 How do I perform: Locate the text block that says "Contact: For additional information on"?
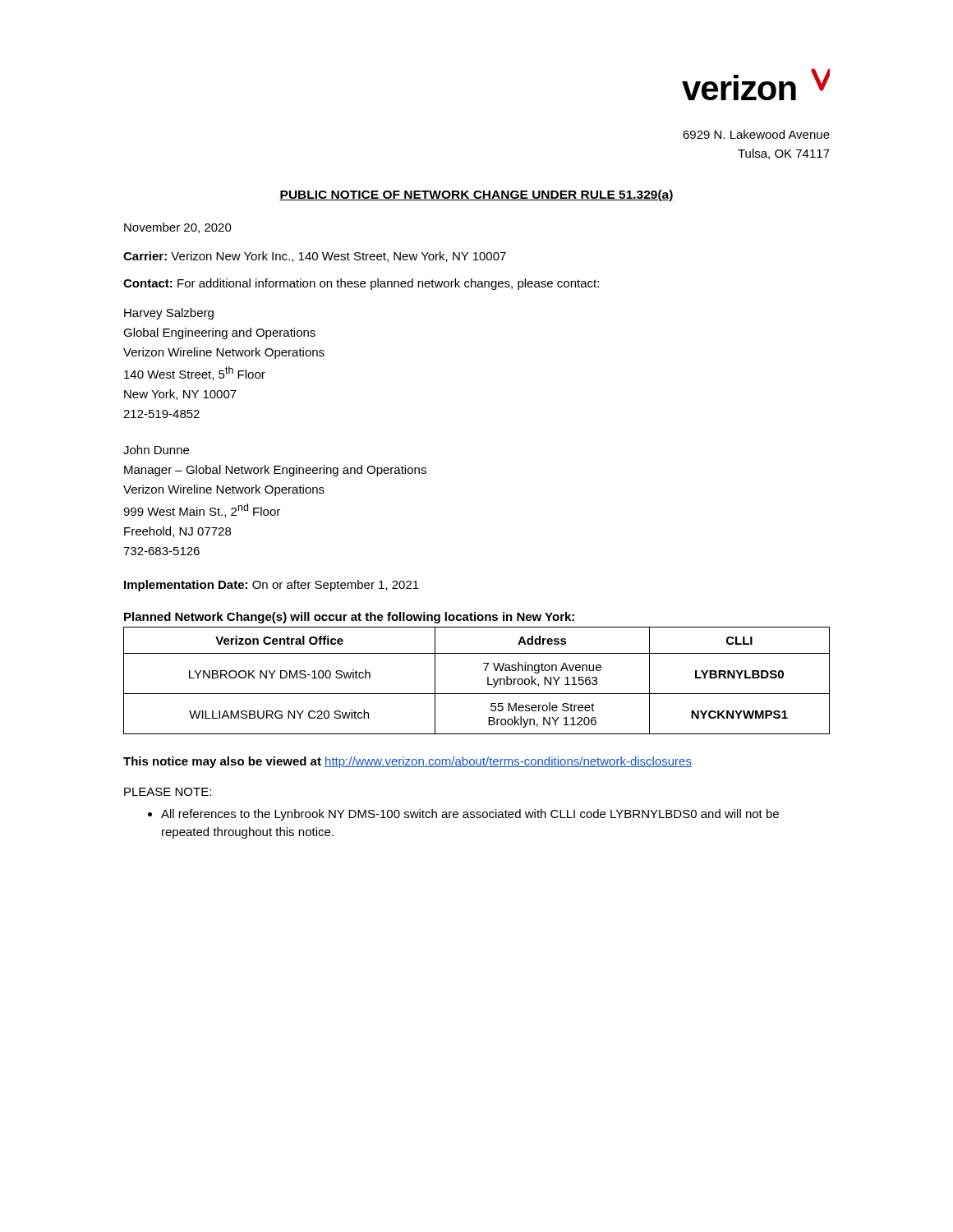[x=362, y=283]
